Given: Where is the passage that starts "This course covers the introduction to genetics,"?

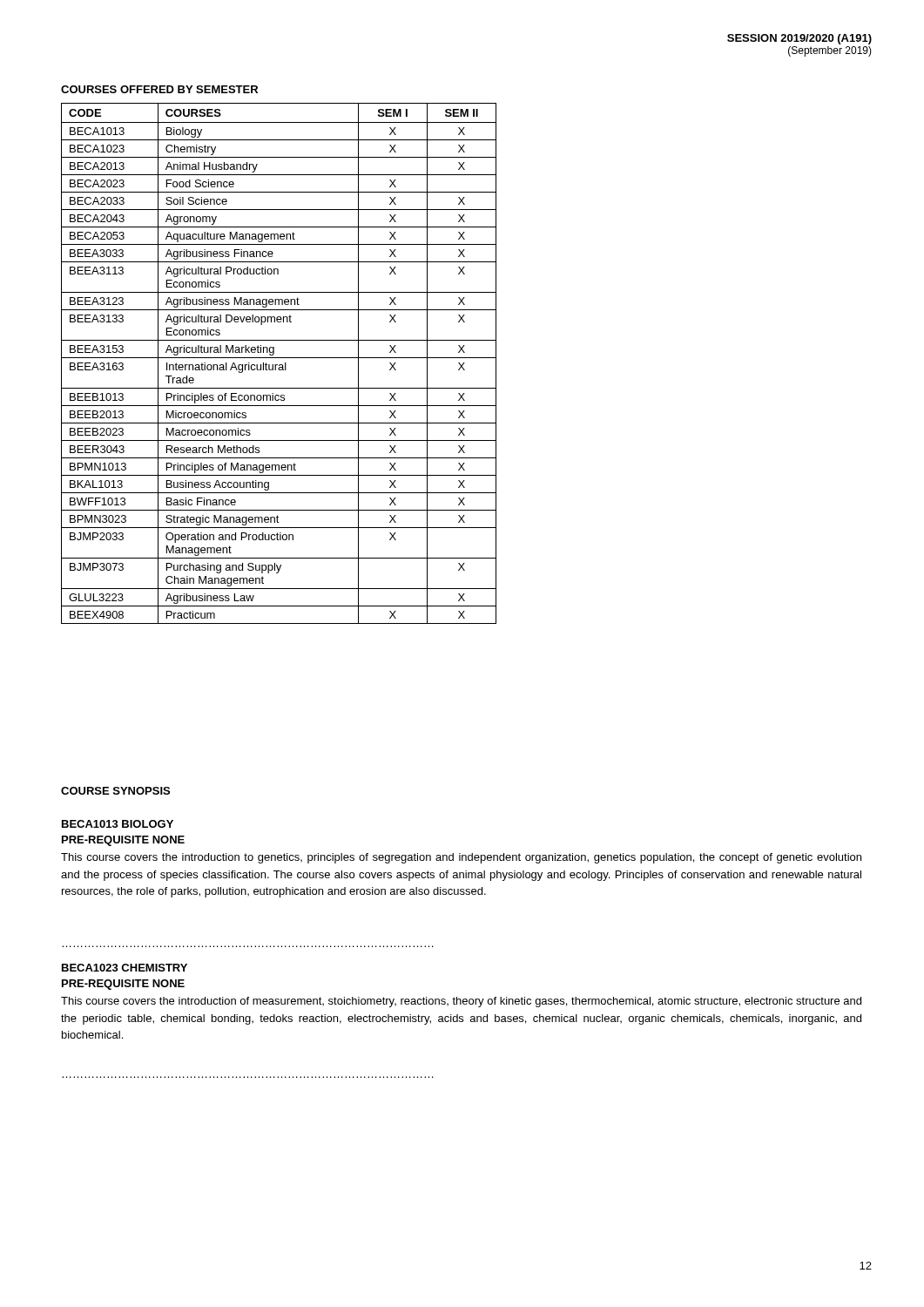Looking at the screenshot, I should (x=462, y=874).
